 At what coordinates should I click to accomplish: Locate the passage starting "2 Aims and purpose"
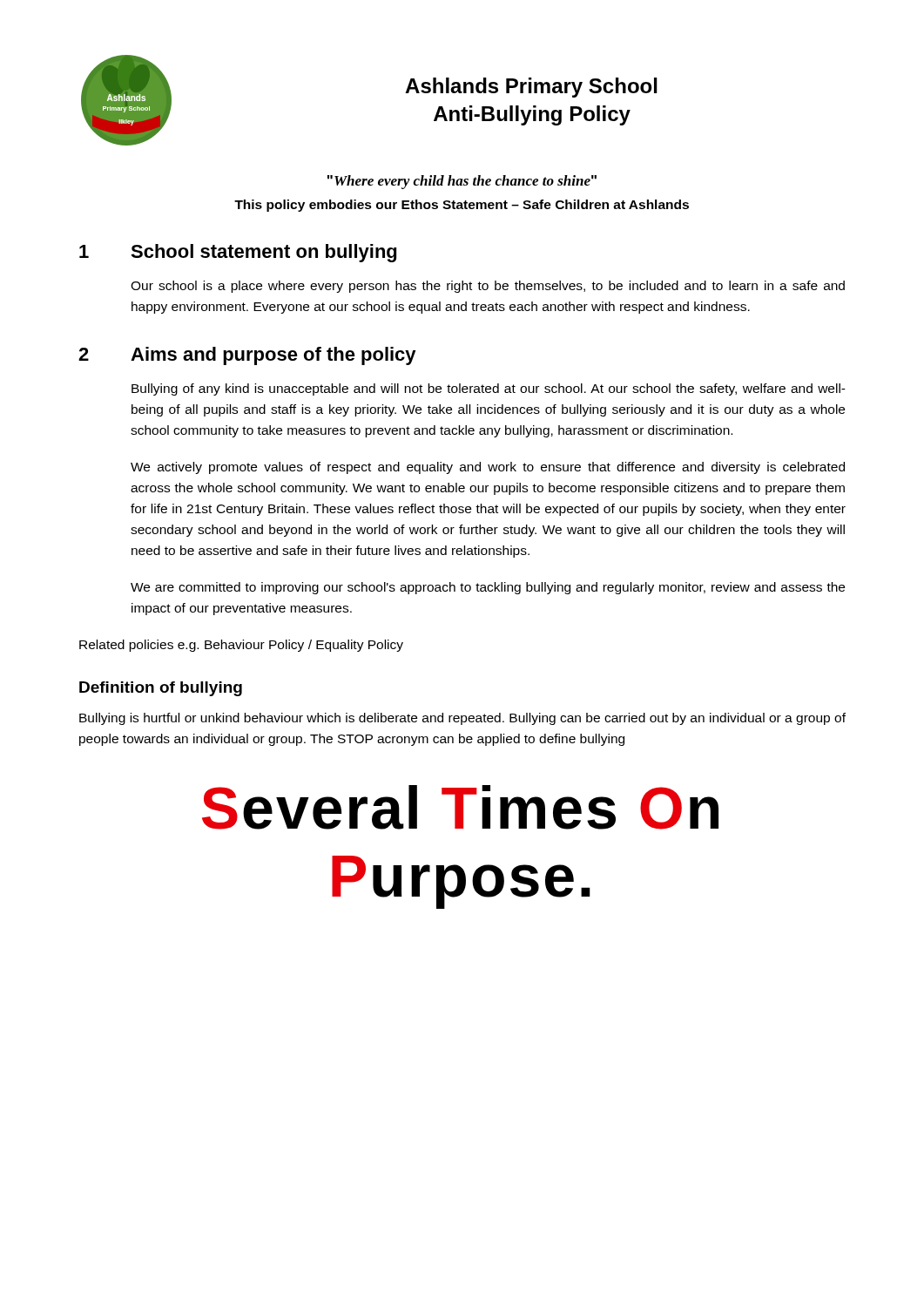click(247, 355)
